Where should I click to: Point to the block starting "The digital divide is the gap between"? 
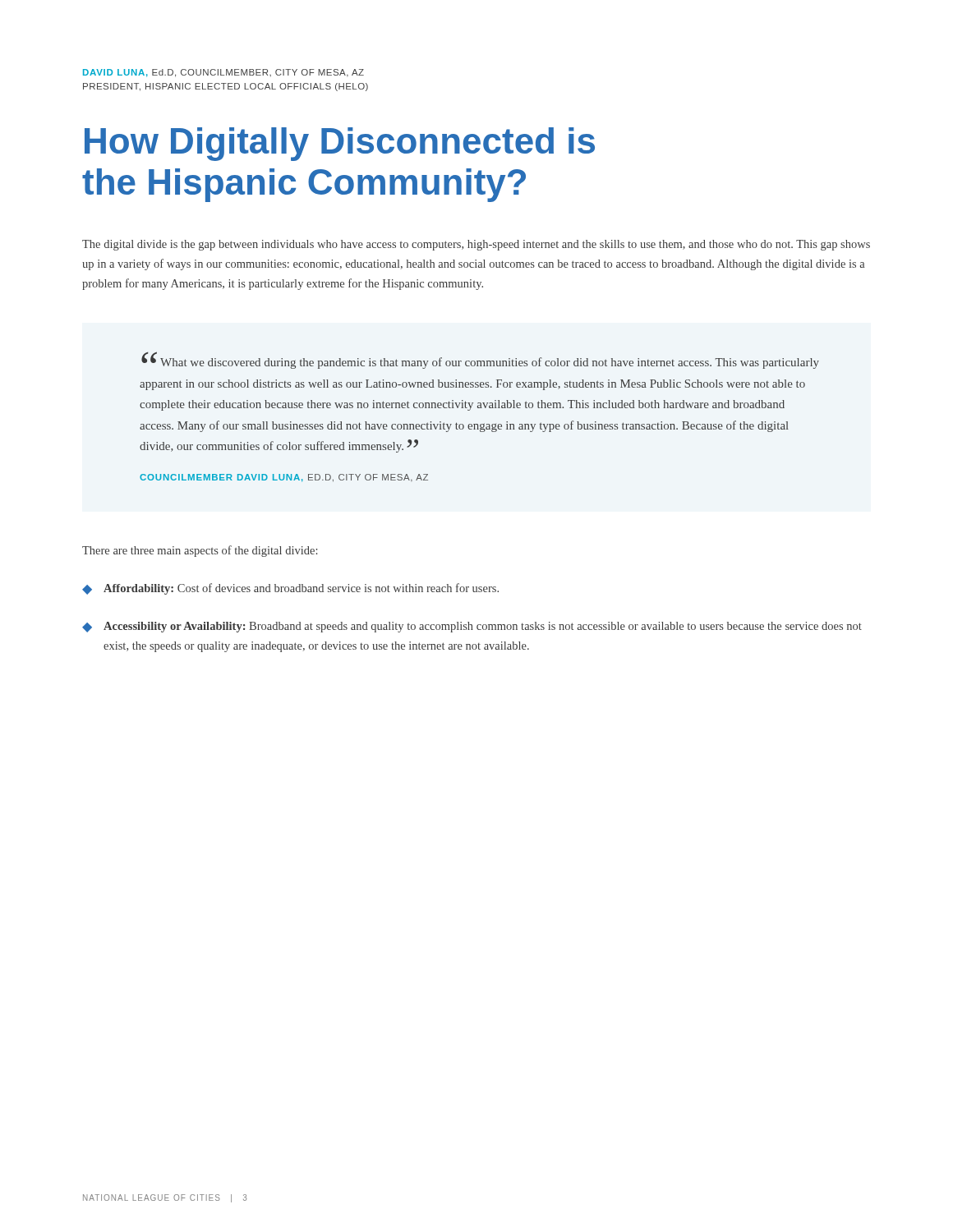pyautogui.click(x=476, y=263)
